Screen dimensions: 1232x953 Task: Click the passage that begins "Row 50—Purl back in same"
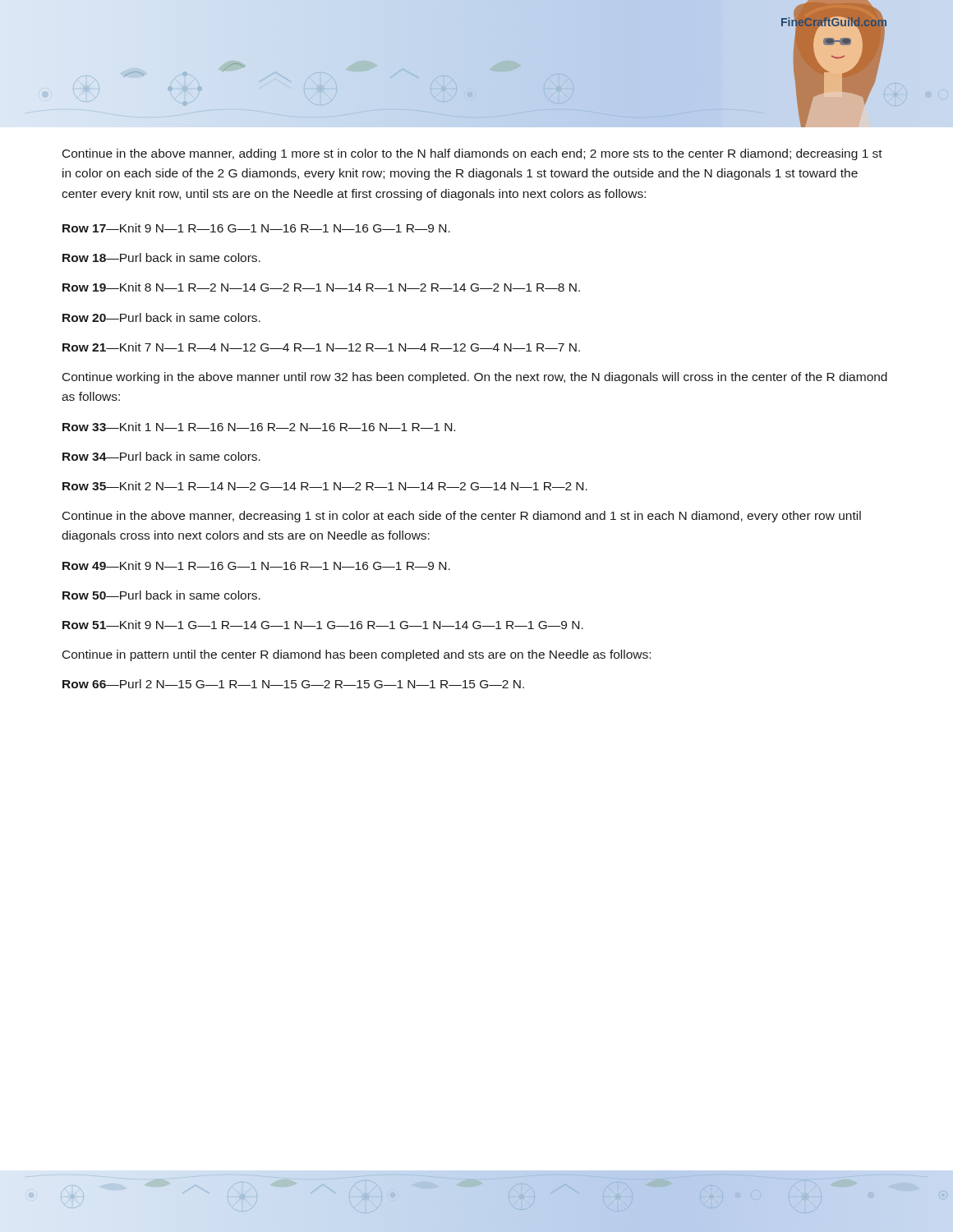161,595
